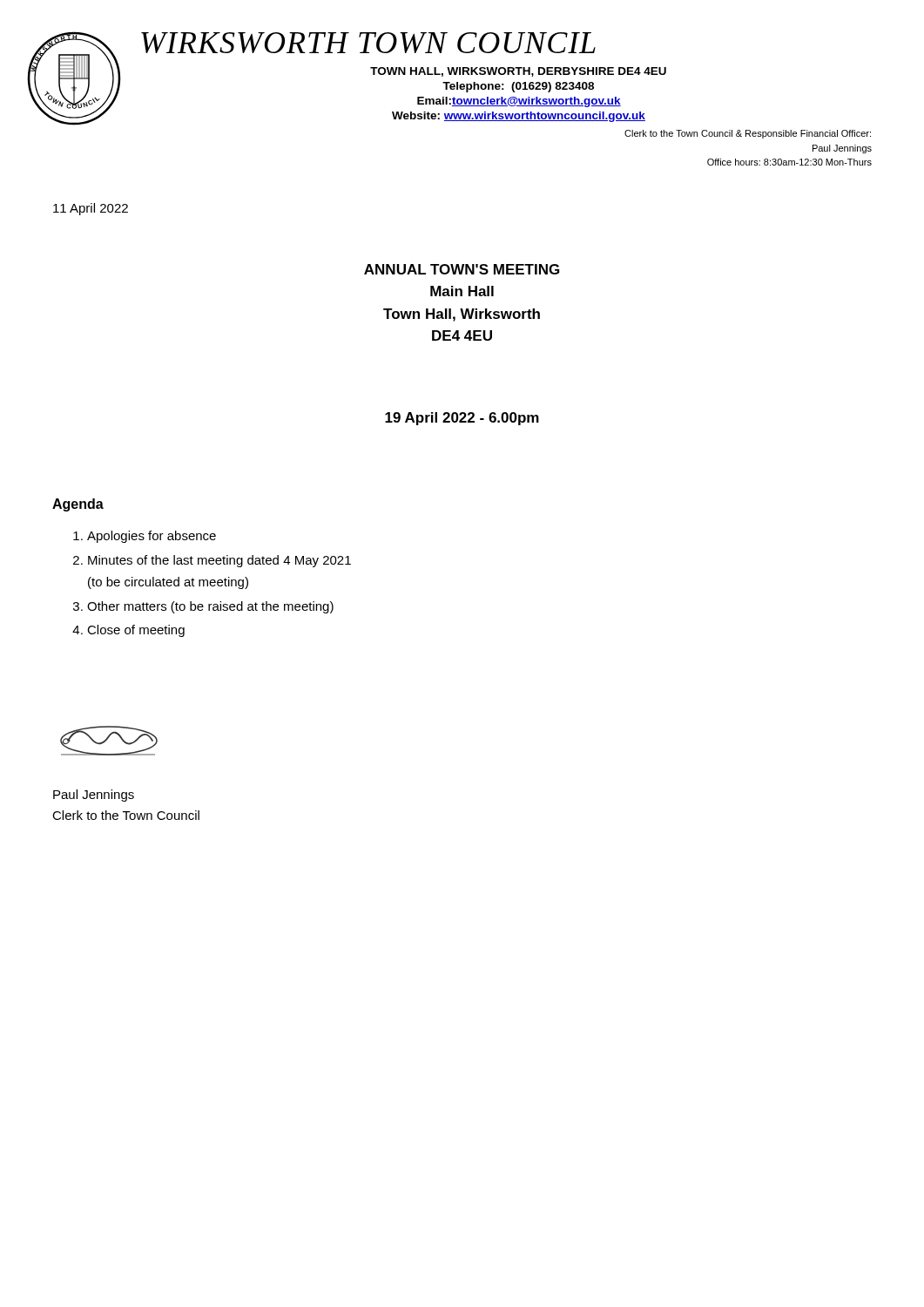Image resolution: width=924 pixels, height=1307 pixels.
Task: Find "Website: www.wirksworthtowncouncil.gov.uk" on this page
Action: 519,115
